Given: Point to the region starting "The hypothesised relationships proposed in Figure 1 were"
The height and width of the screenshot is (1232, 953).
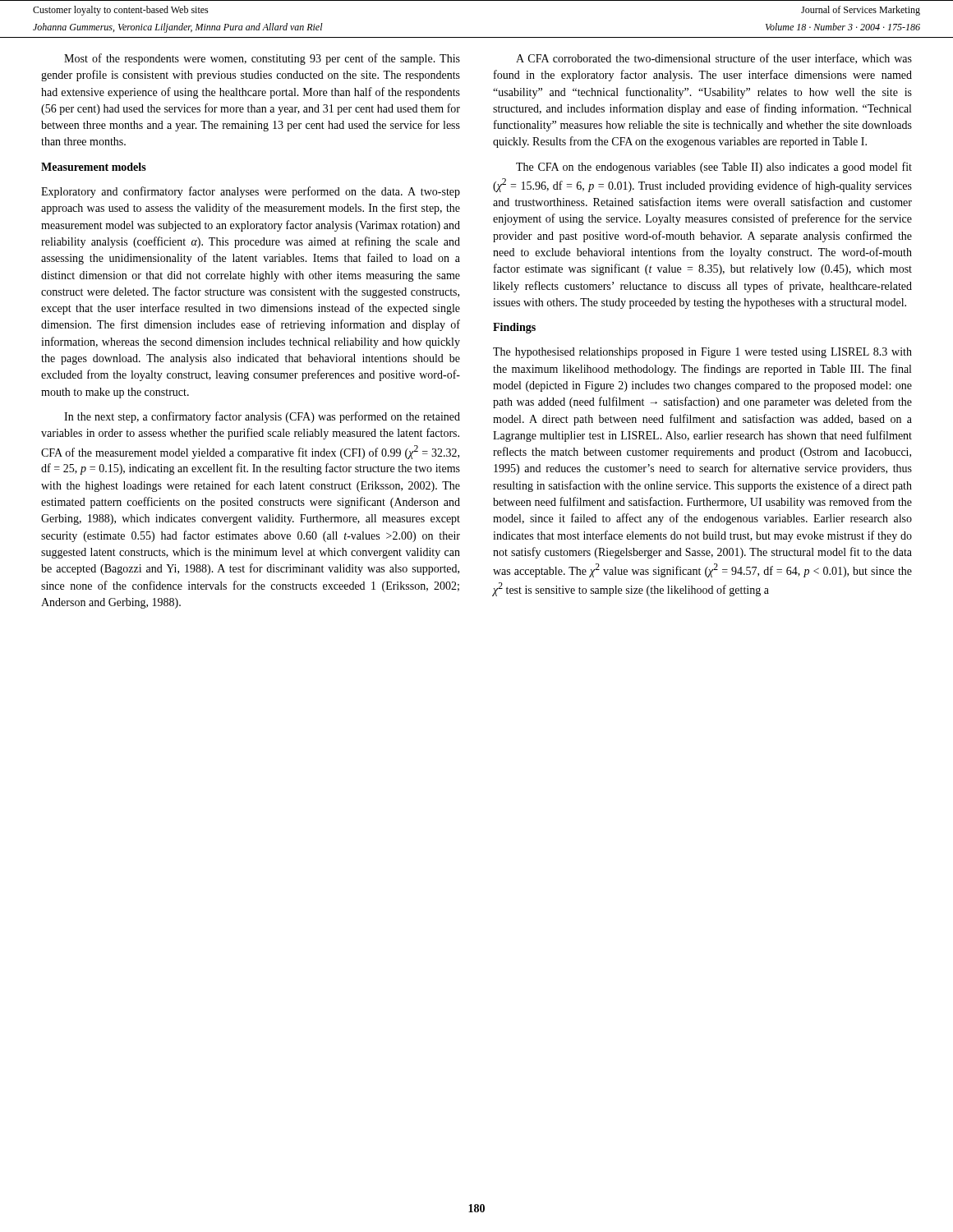Looking at the screenshot, I should coord(702,472).
